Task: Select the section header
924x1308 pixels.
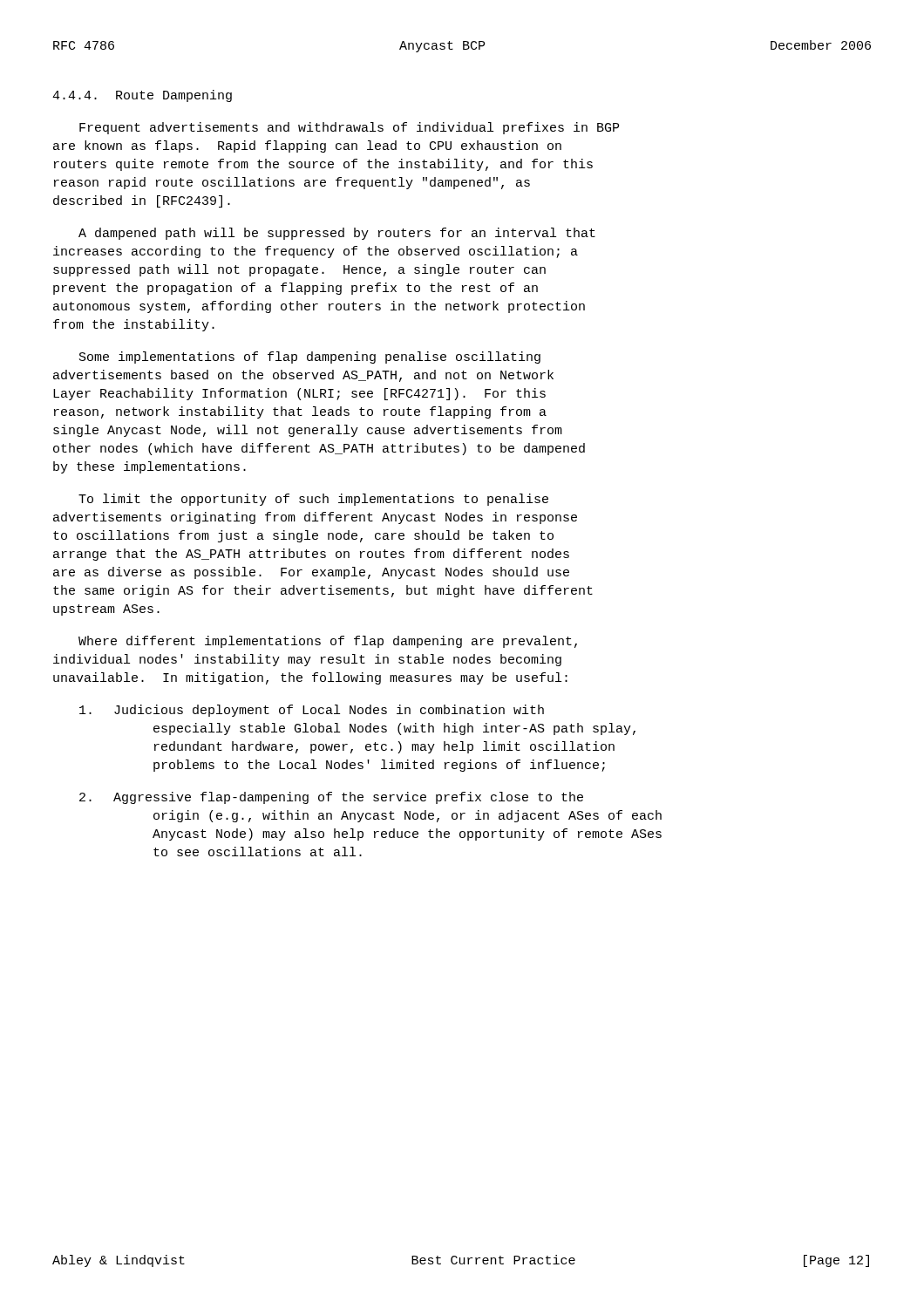Action: click(x=143, y=96)
